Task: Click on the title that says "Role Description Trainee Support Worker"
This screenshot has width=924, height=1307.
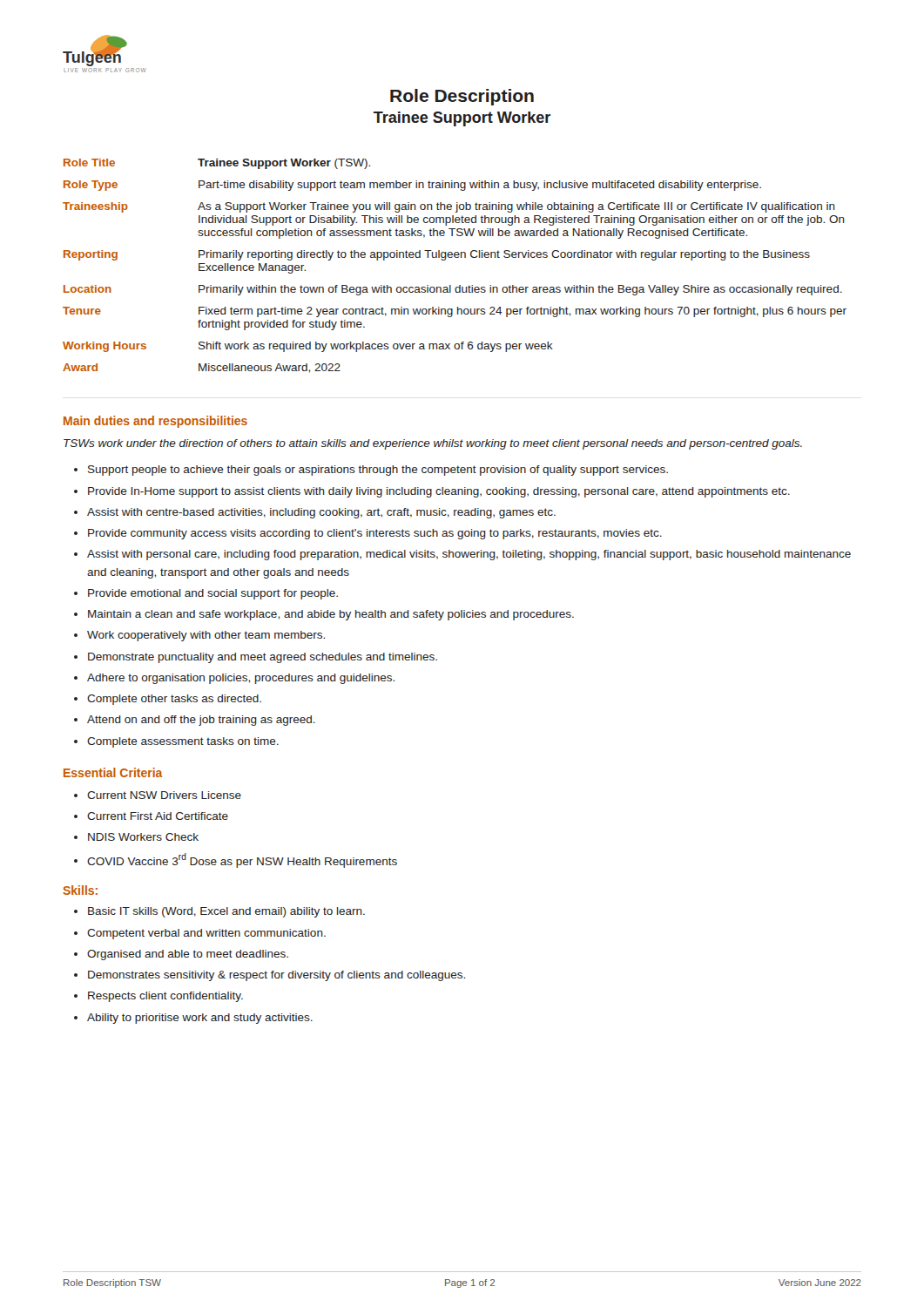Action: pos(462,106)
